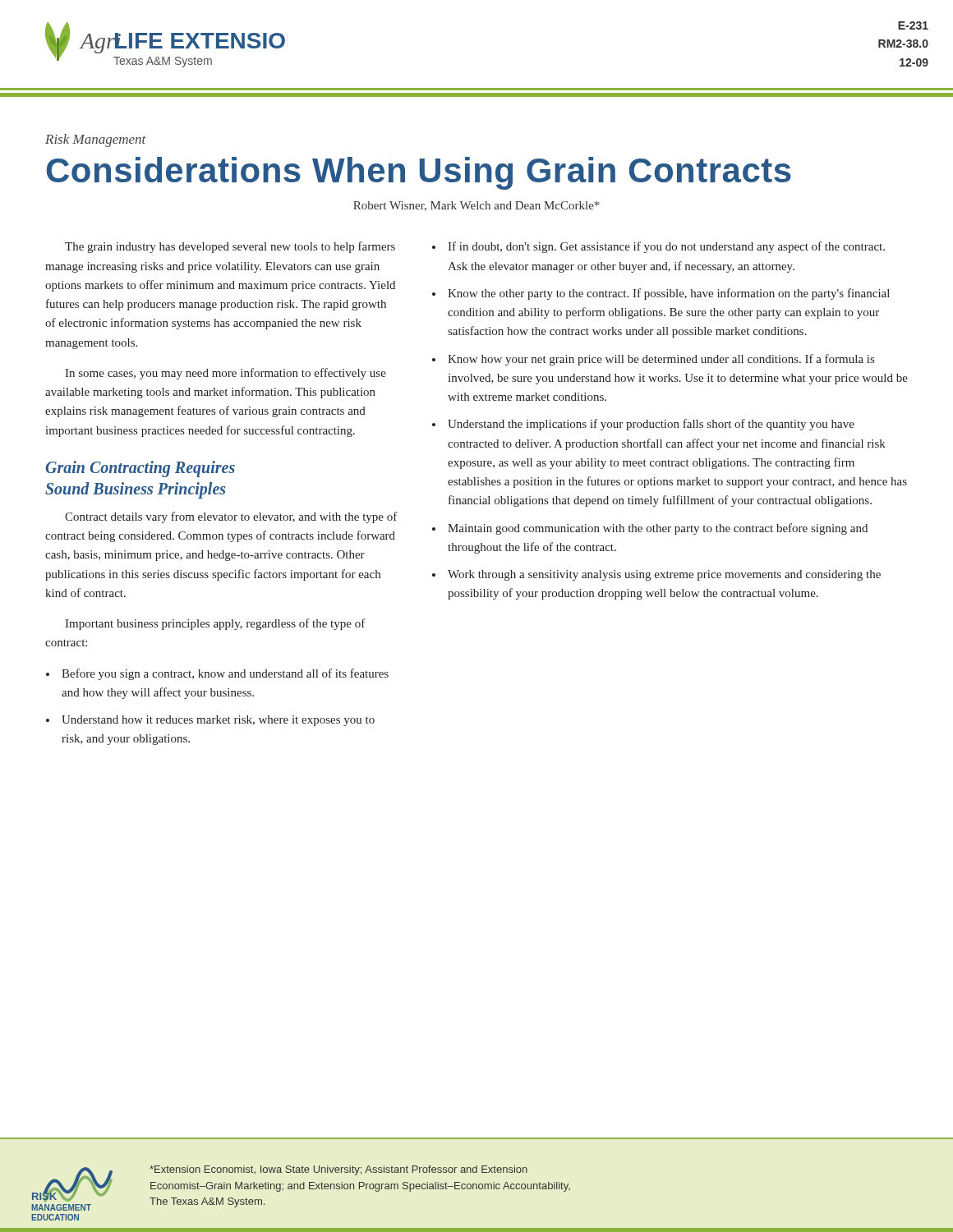Point to the text starting "Work through a sensitivity analysis using"
The width and height of the screenshot is (953, 1232).
tap(664, 584)
